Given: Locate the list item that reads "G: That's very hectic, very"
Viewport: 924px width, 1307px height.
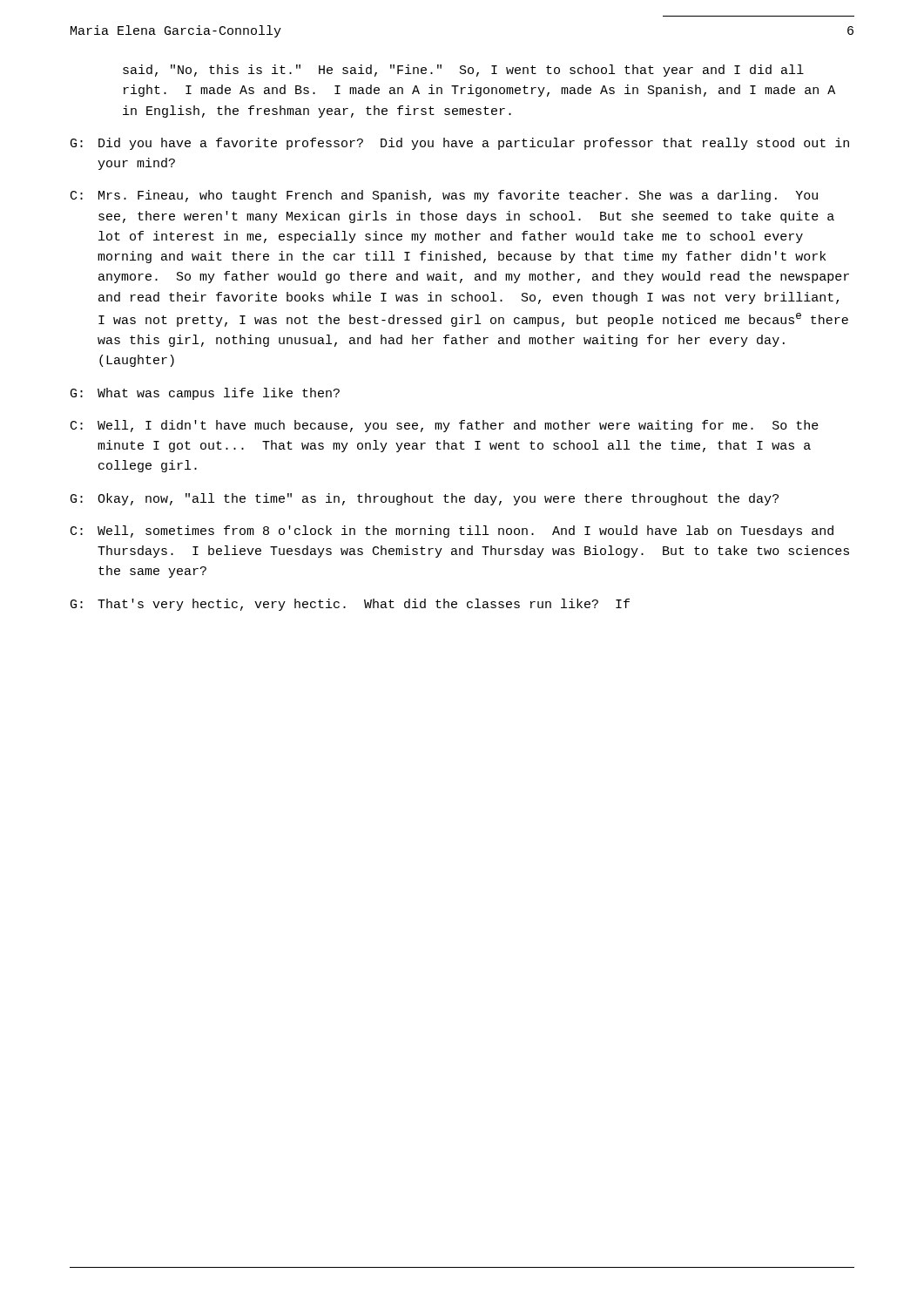Looking at the screenshot, I should click(462, 605).
